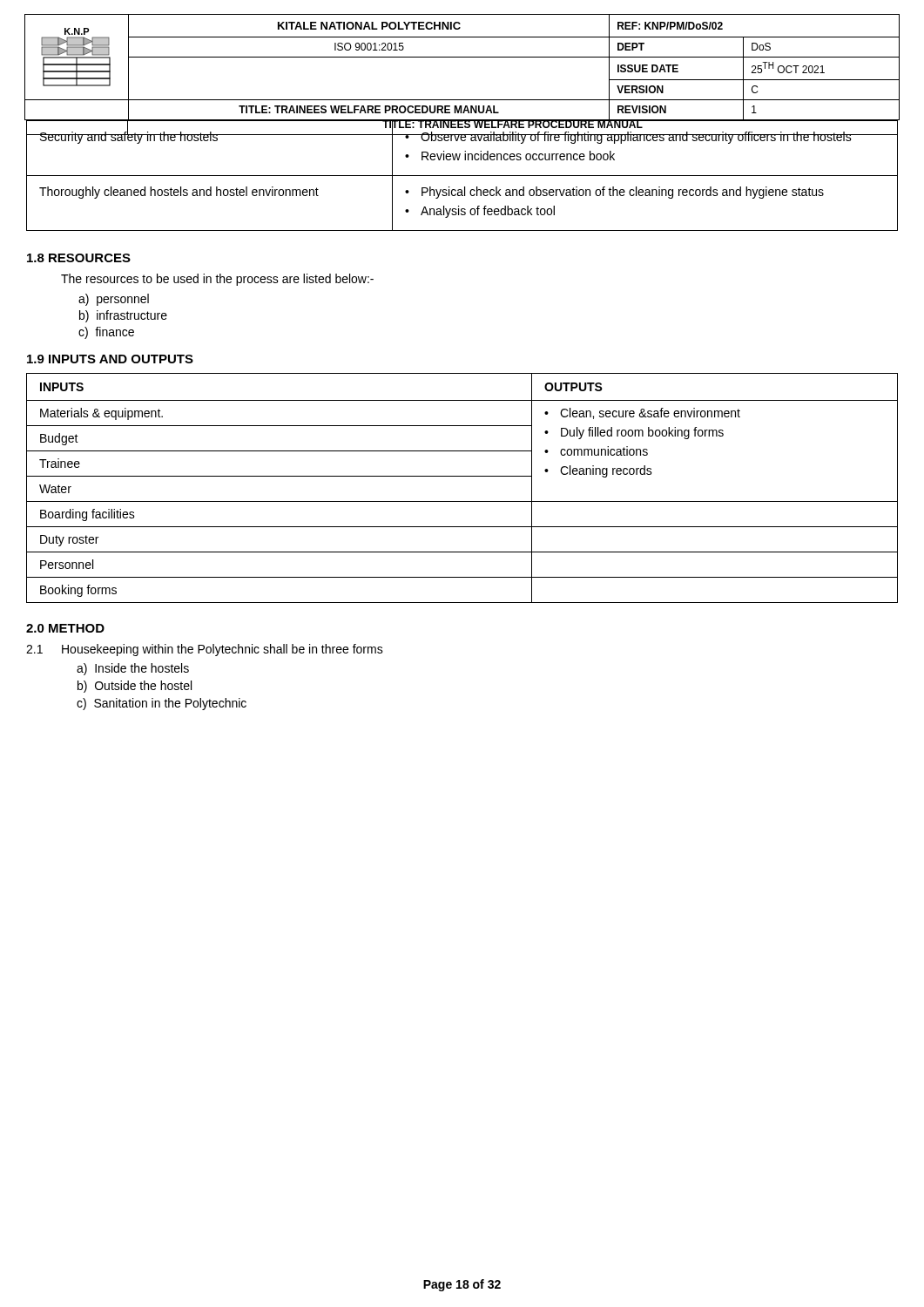Find the table that mentions "Thoroughly cleaned hostels and hostel"
This screenshot has width=924, height=1307.
coord(462,176)
